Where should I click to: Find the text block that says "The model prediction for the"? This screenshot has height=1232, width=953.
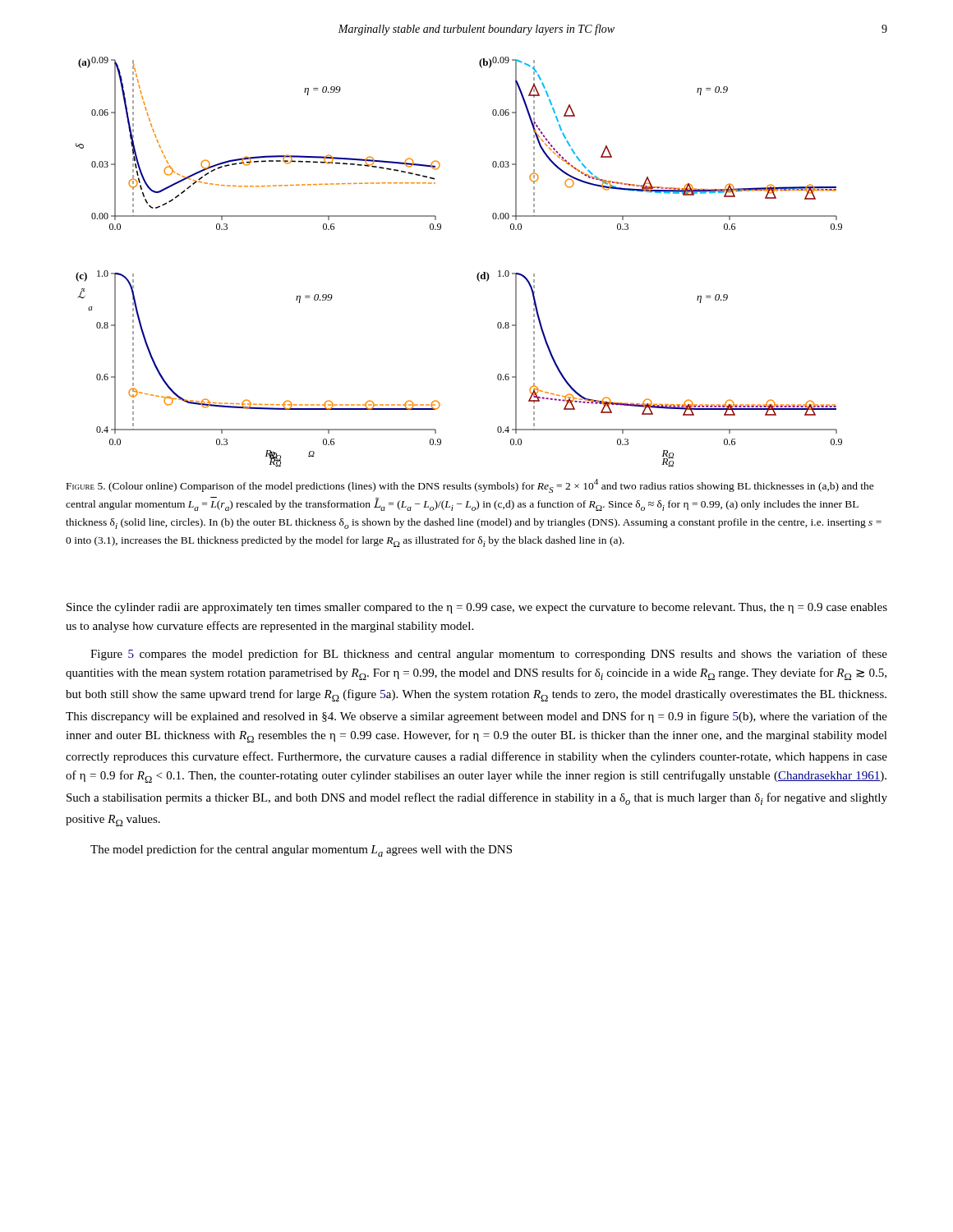[302, 851]
